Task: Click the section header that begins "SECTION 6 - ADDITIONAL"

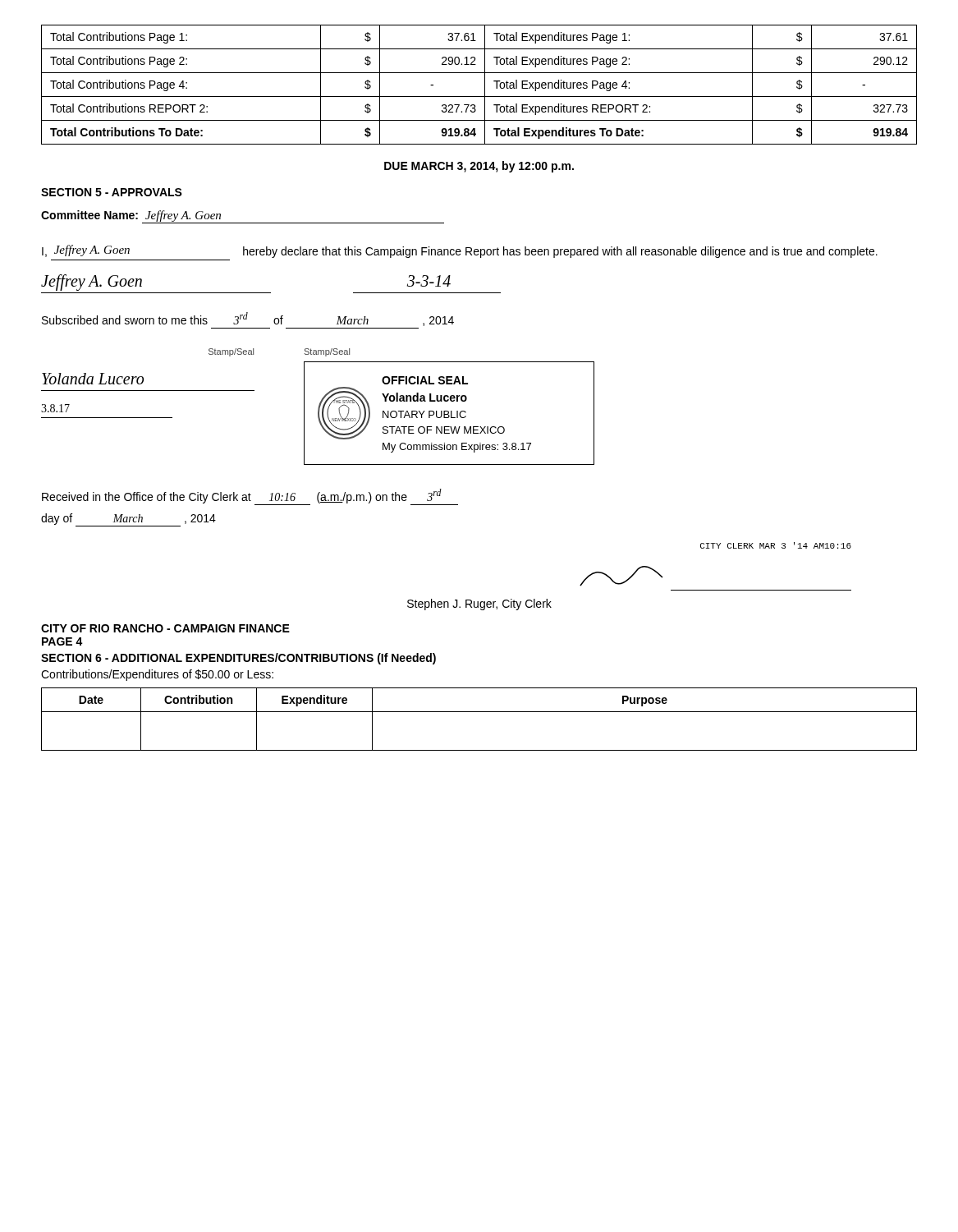Action: [x=239, y=658]
